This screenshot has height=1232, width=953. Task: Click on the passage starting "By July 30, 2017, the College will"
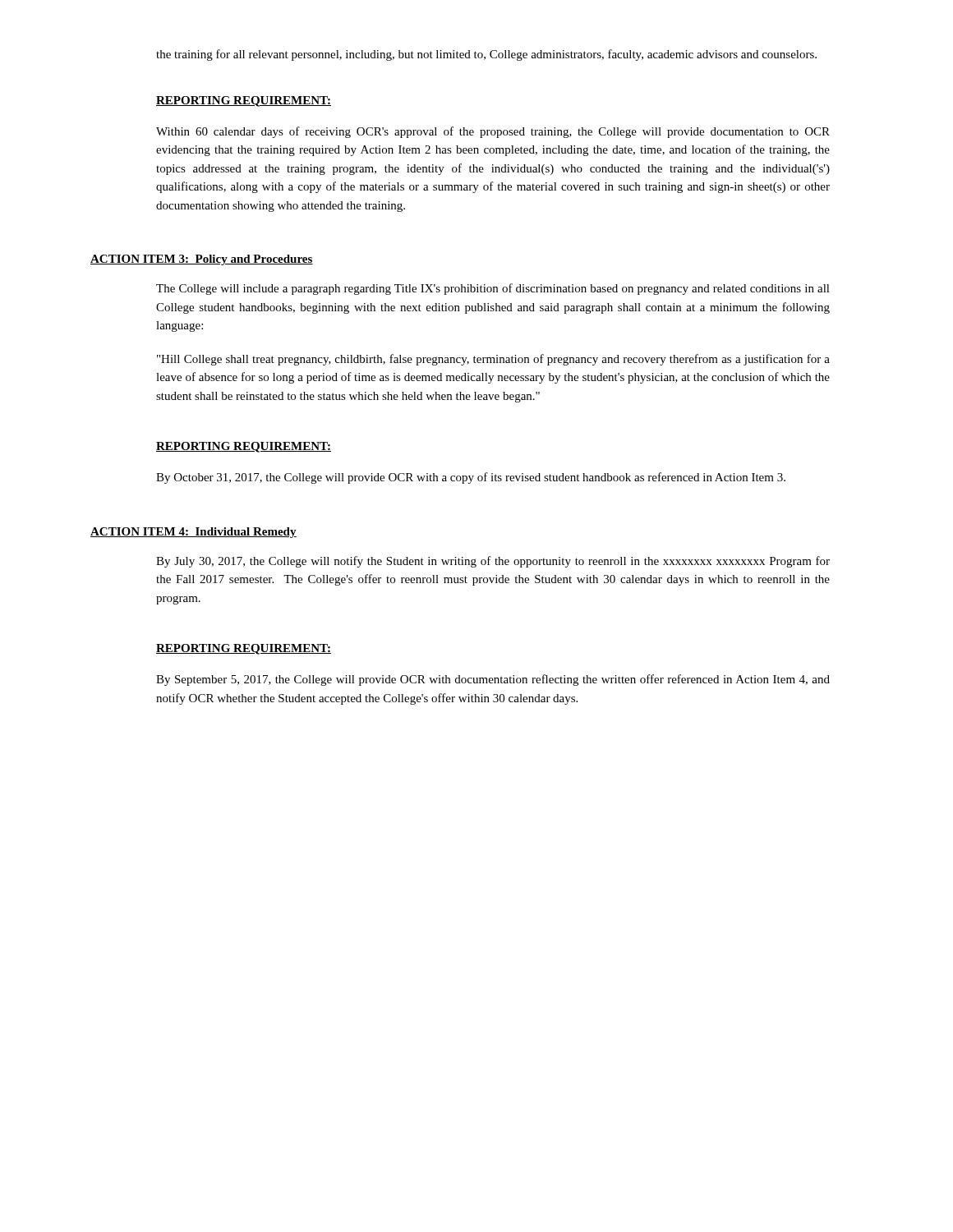(x=493, y=579)
